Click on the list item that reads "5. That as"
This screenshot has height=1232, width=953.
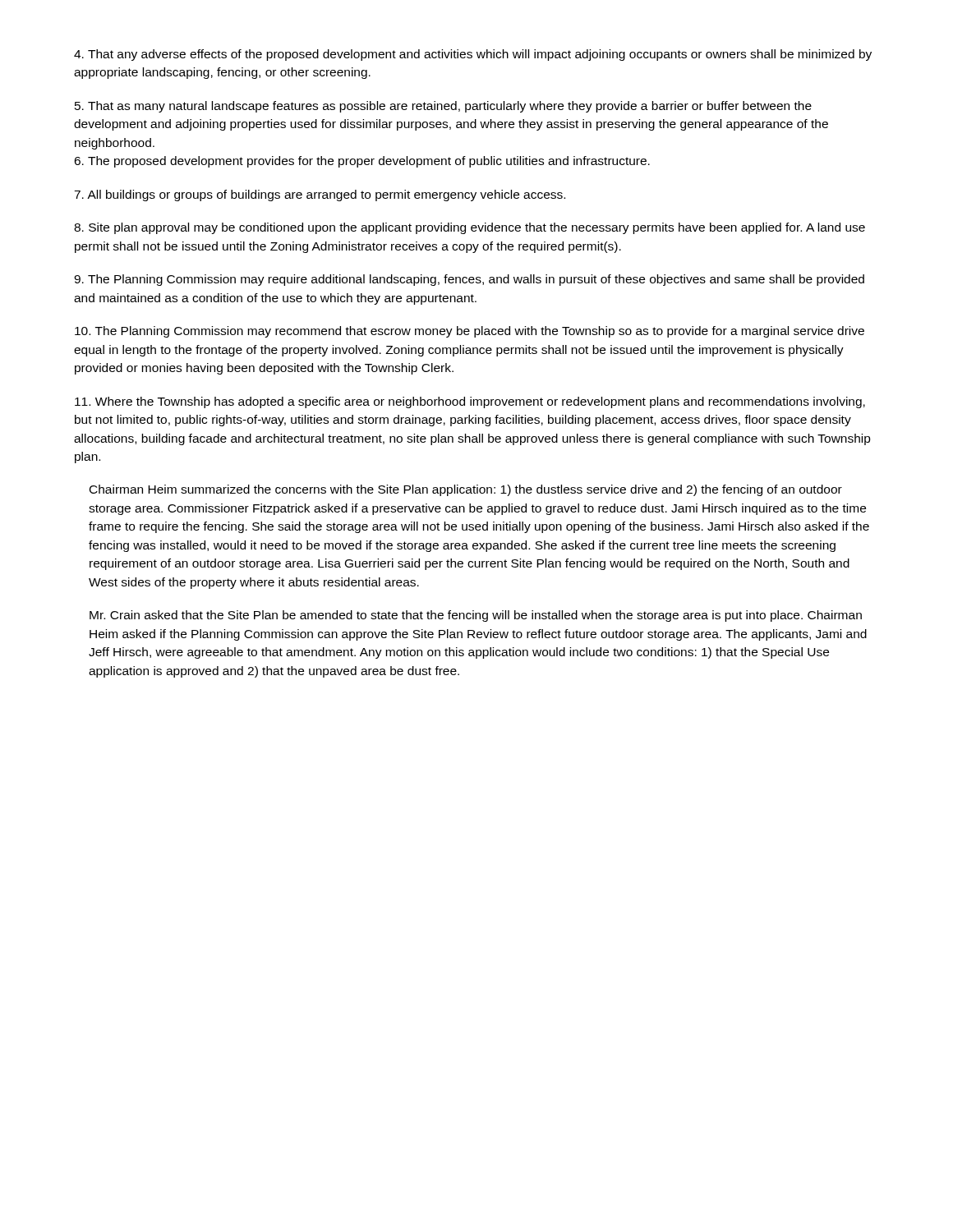(451, 133)
